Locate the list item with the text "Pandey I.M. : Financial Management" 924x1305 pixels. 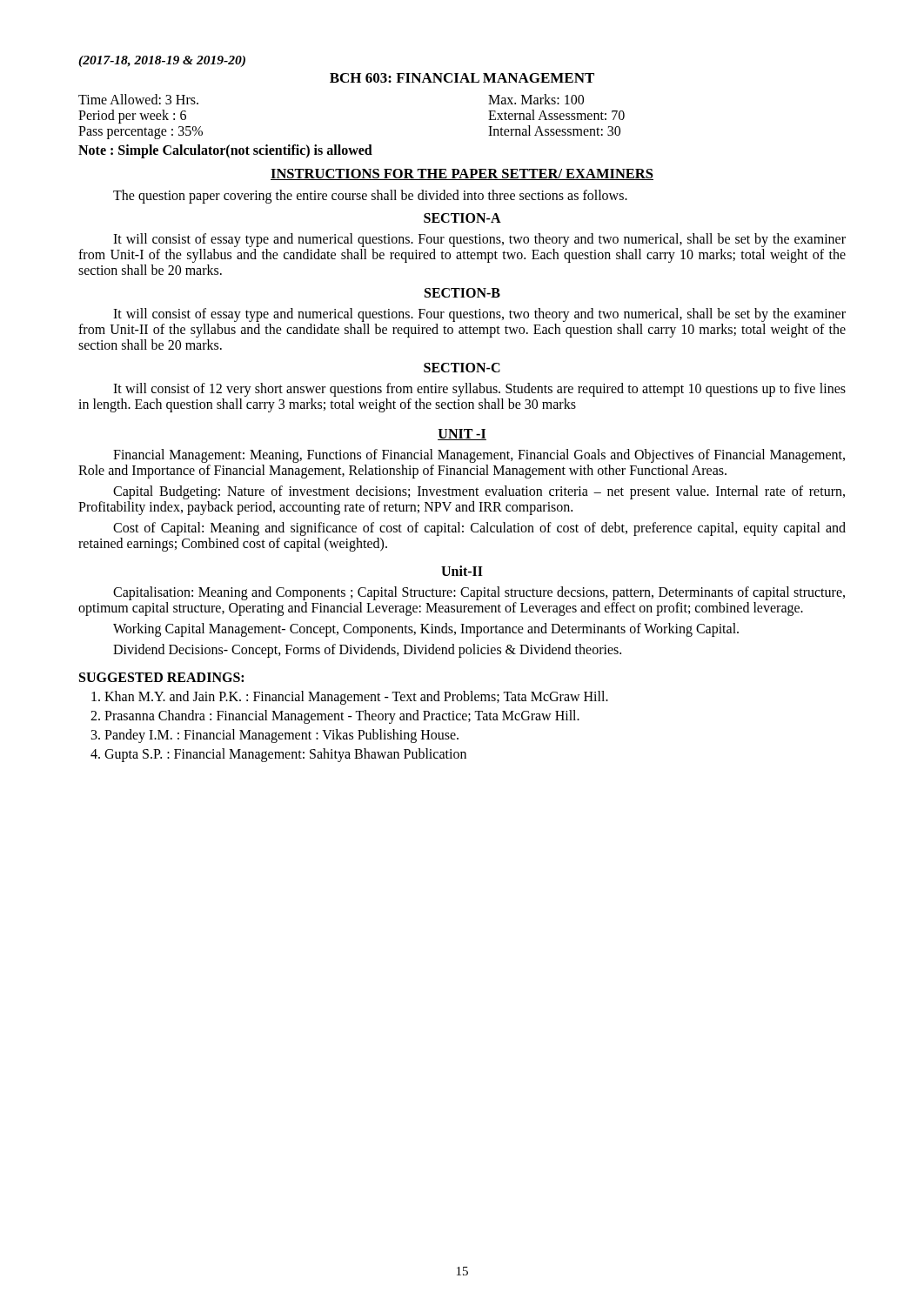pos(282,735)
